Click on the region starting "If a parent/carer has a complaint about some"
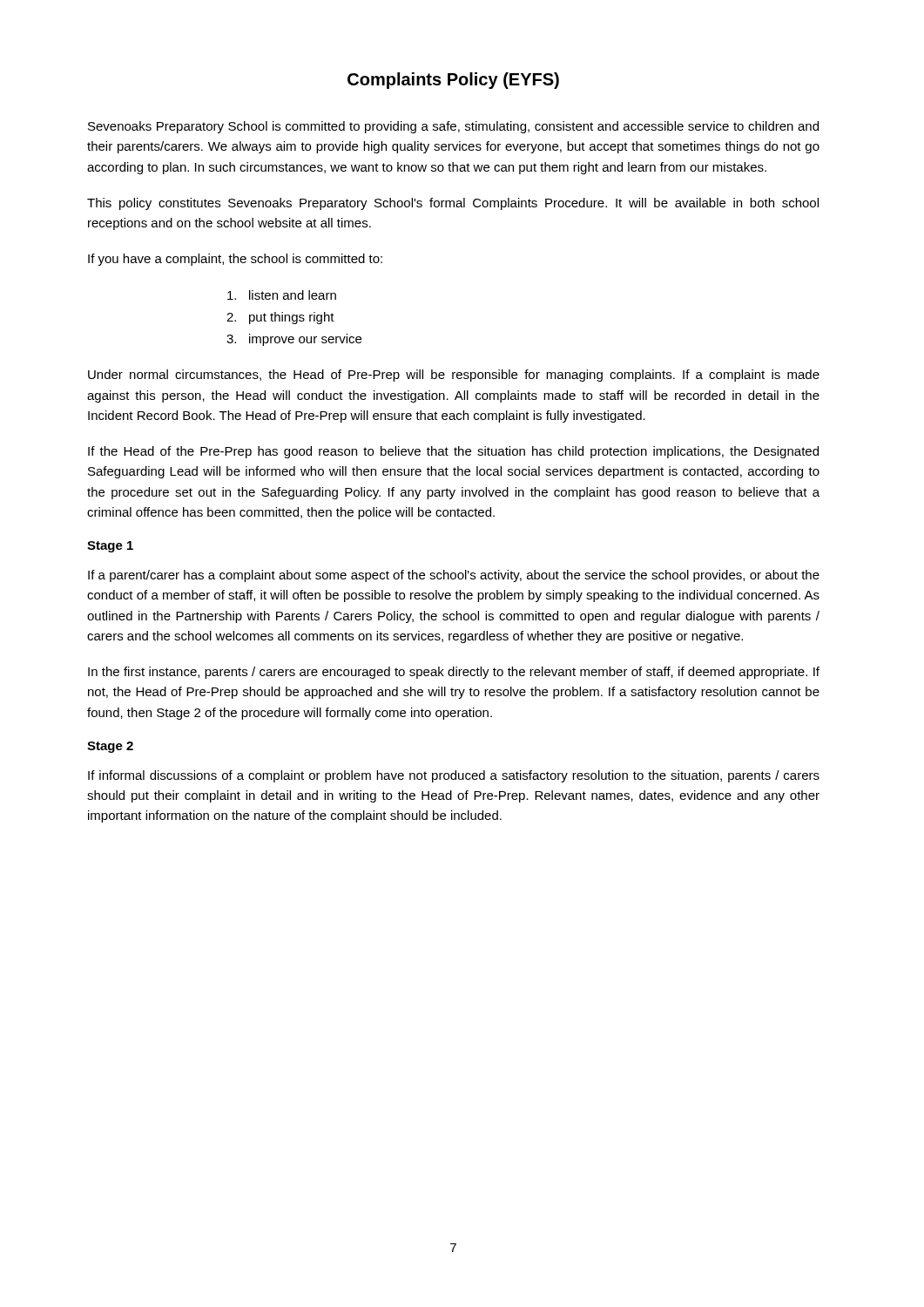The width and height of the screenshot is (924, 1307). click(453, 605)
